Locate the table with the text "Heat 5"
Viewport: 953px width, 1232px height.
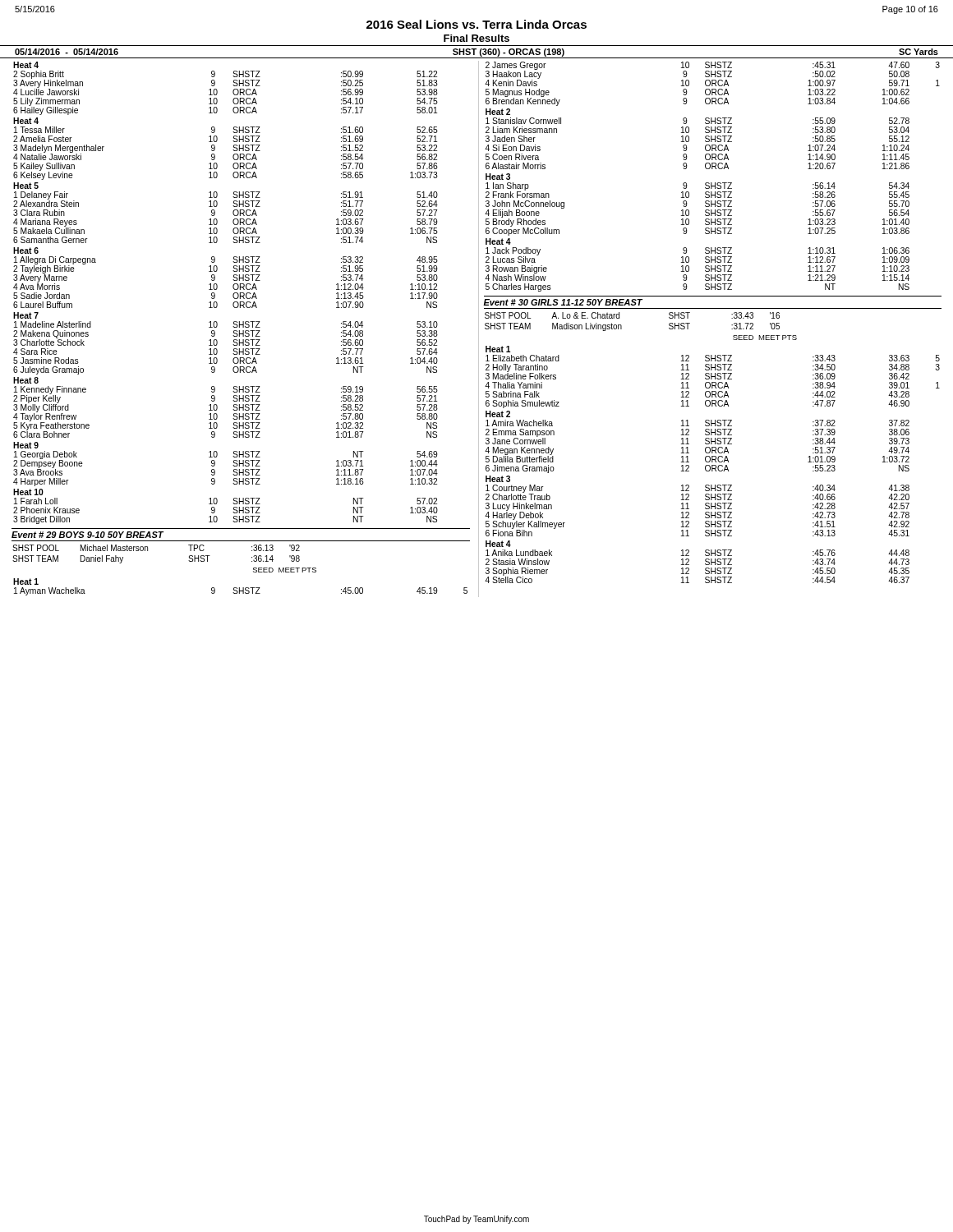pyautogui.click(x=241, y=213)
